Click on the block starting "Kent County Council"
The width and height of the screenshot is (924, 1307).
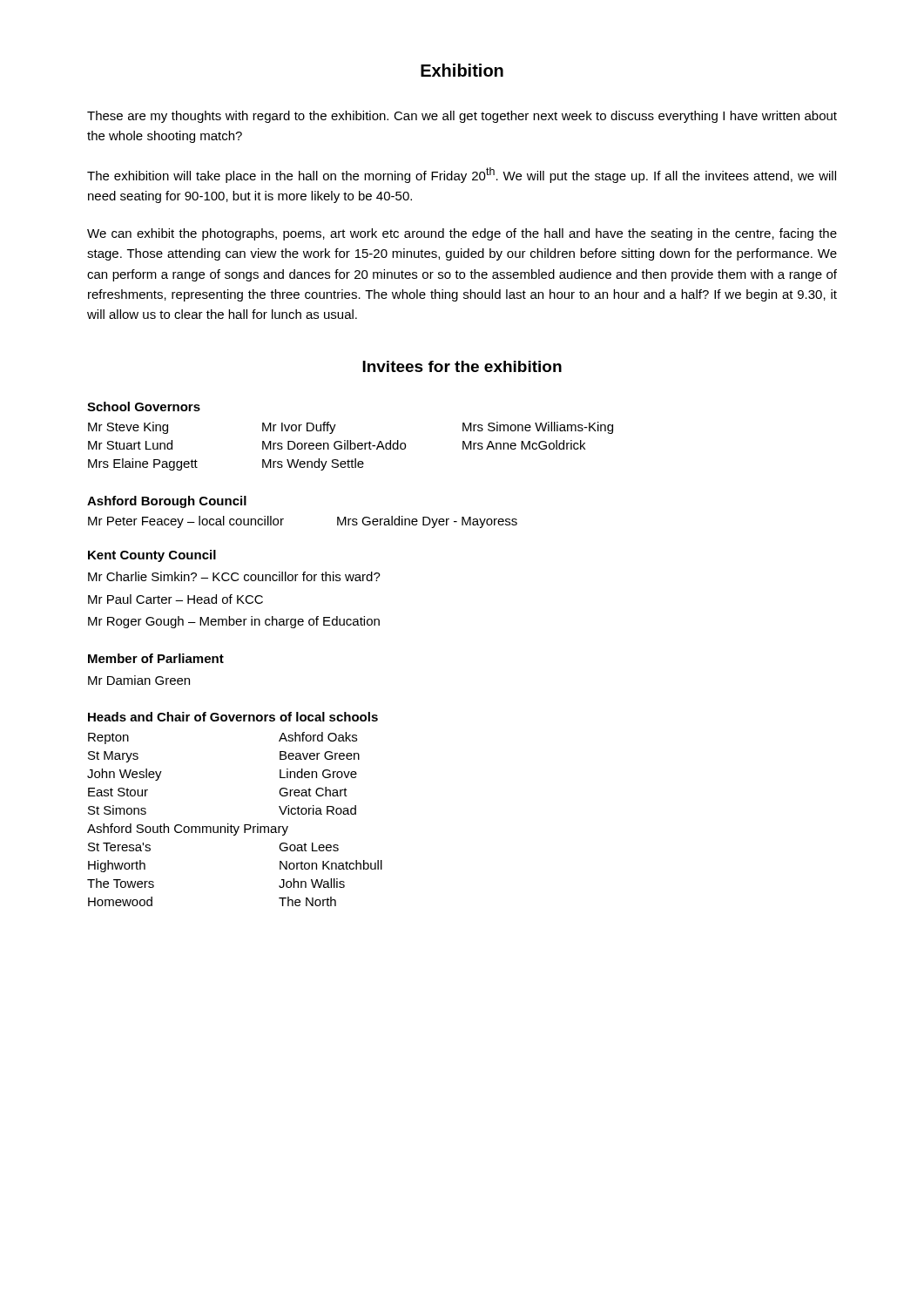pyautogui.click(x=152, y=555)
